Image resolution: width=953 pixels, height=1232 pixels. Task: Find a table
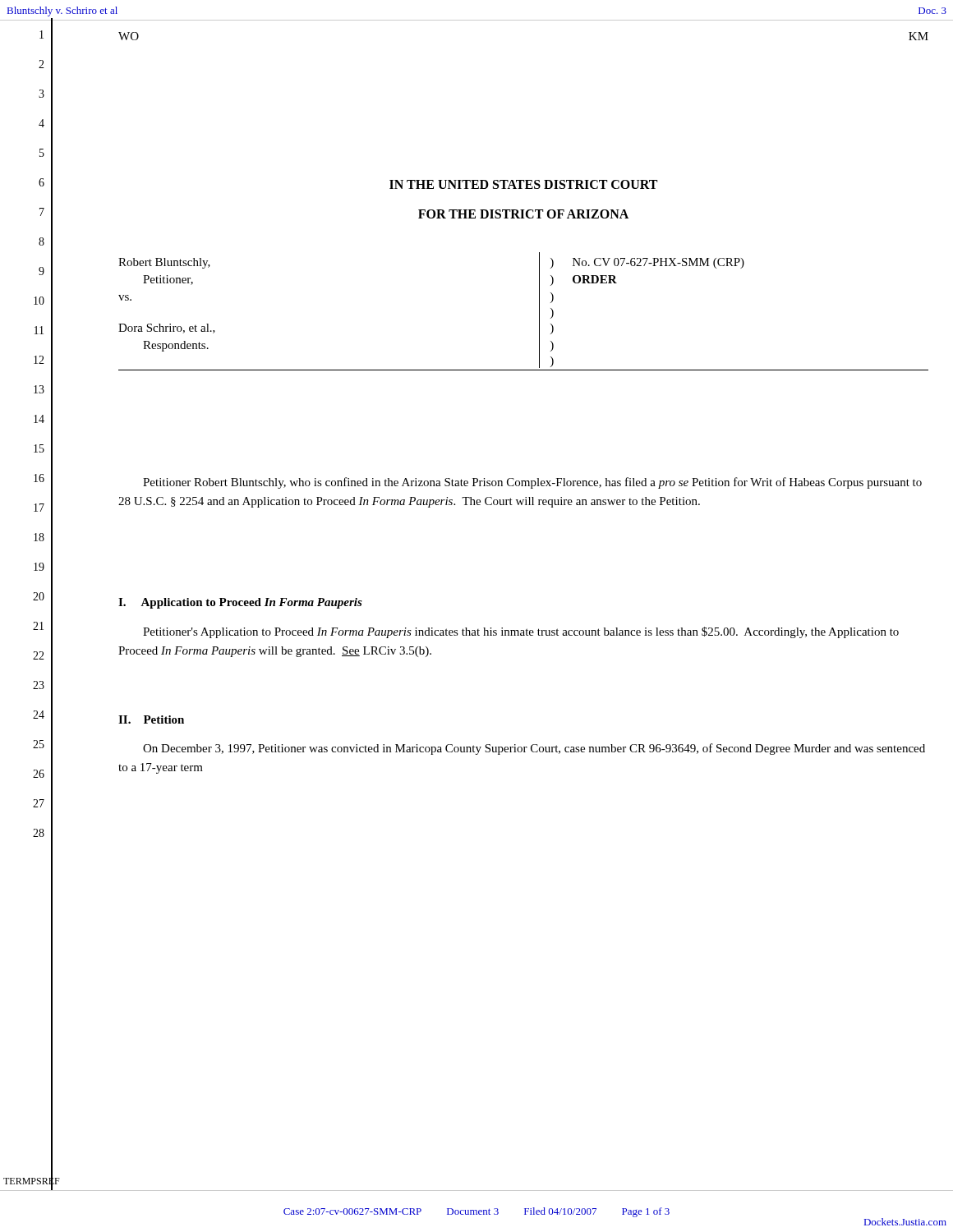[x=523, y=311]
